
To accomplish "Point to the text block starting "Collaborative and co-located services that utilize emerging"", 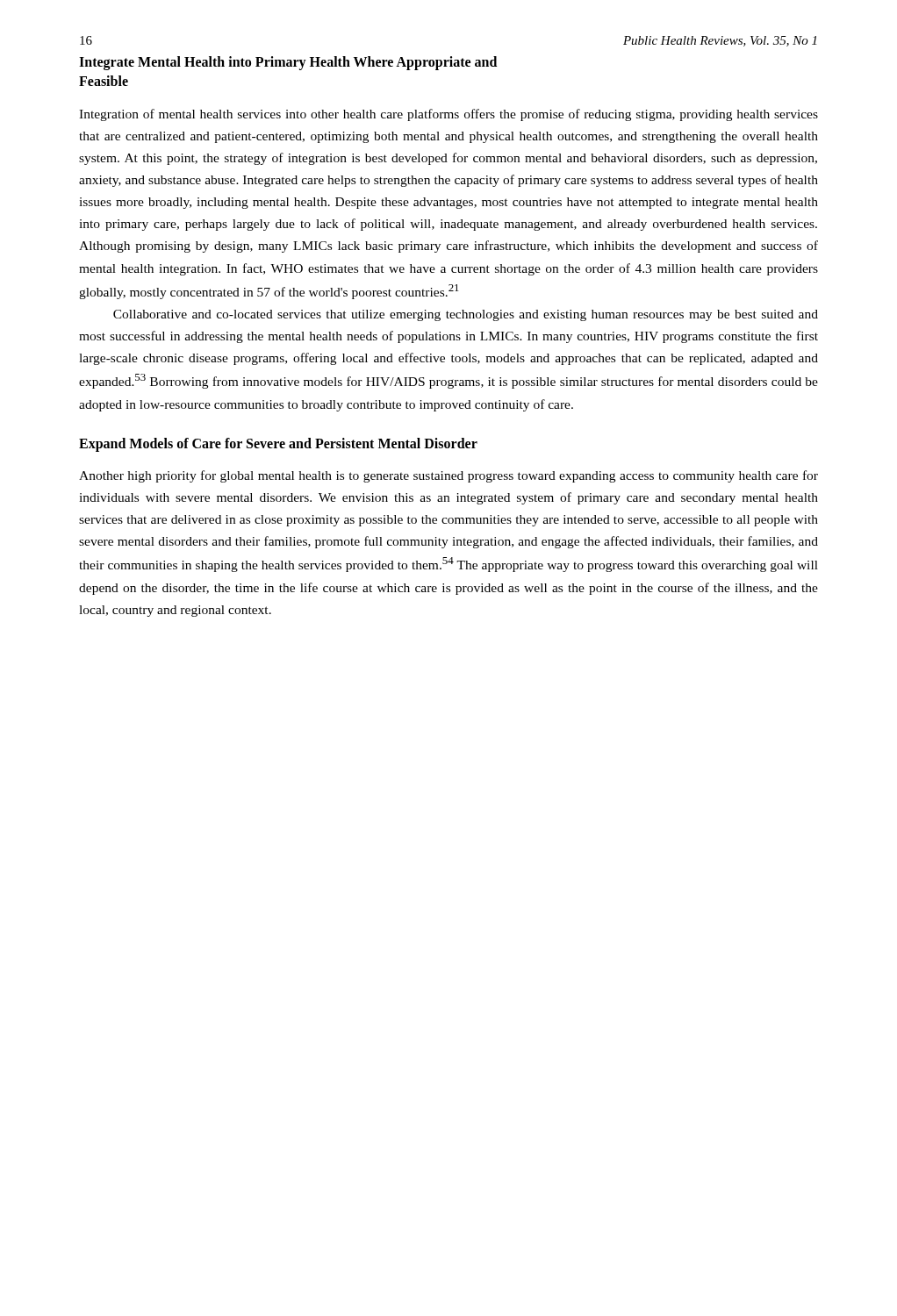I will pos(448,359).
